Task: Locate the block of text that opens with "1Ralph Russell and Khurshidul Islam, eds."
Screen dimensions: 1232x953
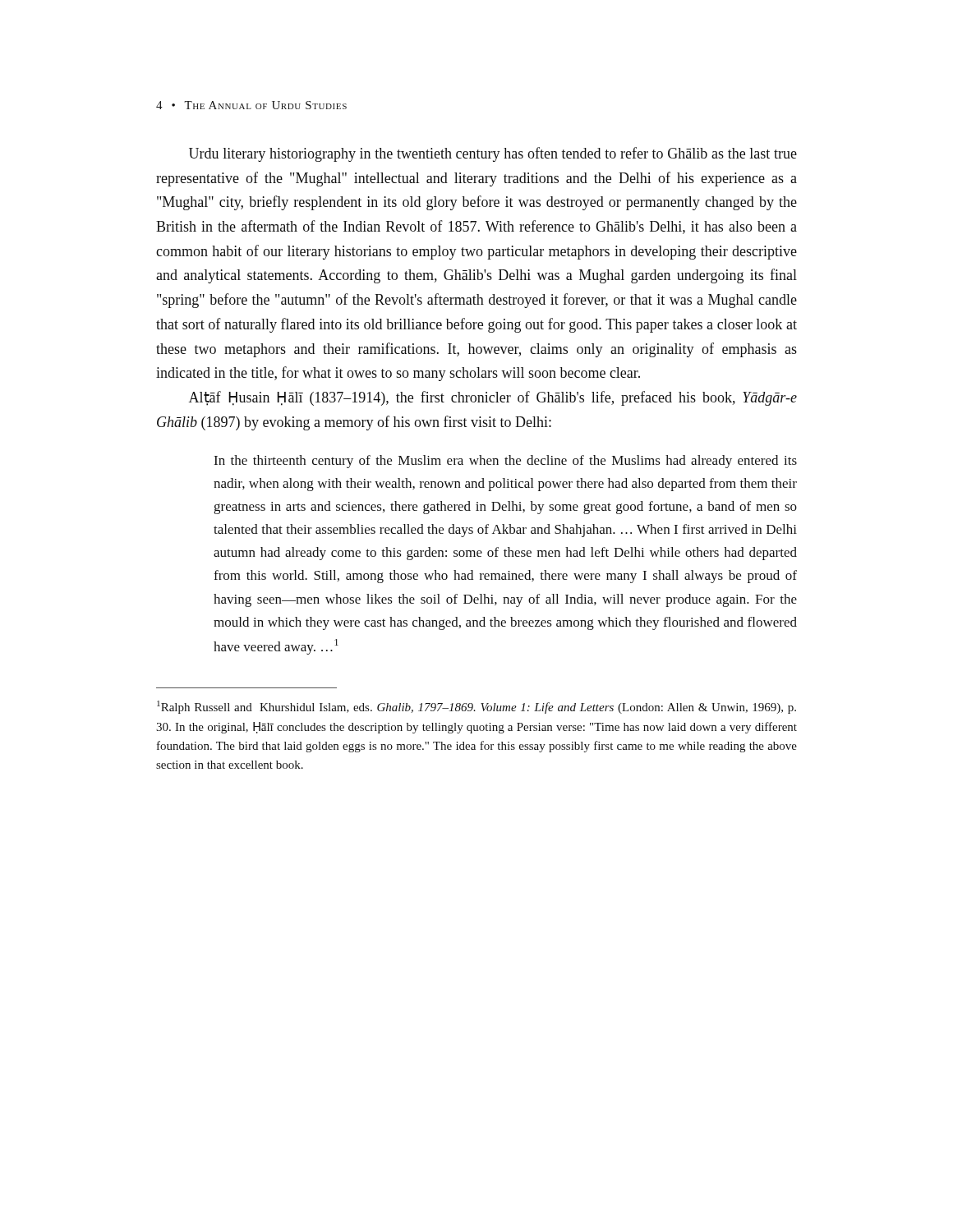Action: coord(476,736)
